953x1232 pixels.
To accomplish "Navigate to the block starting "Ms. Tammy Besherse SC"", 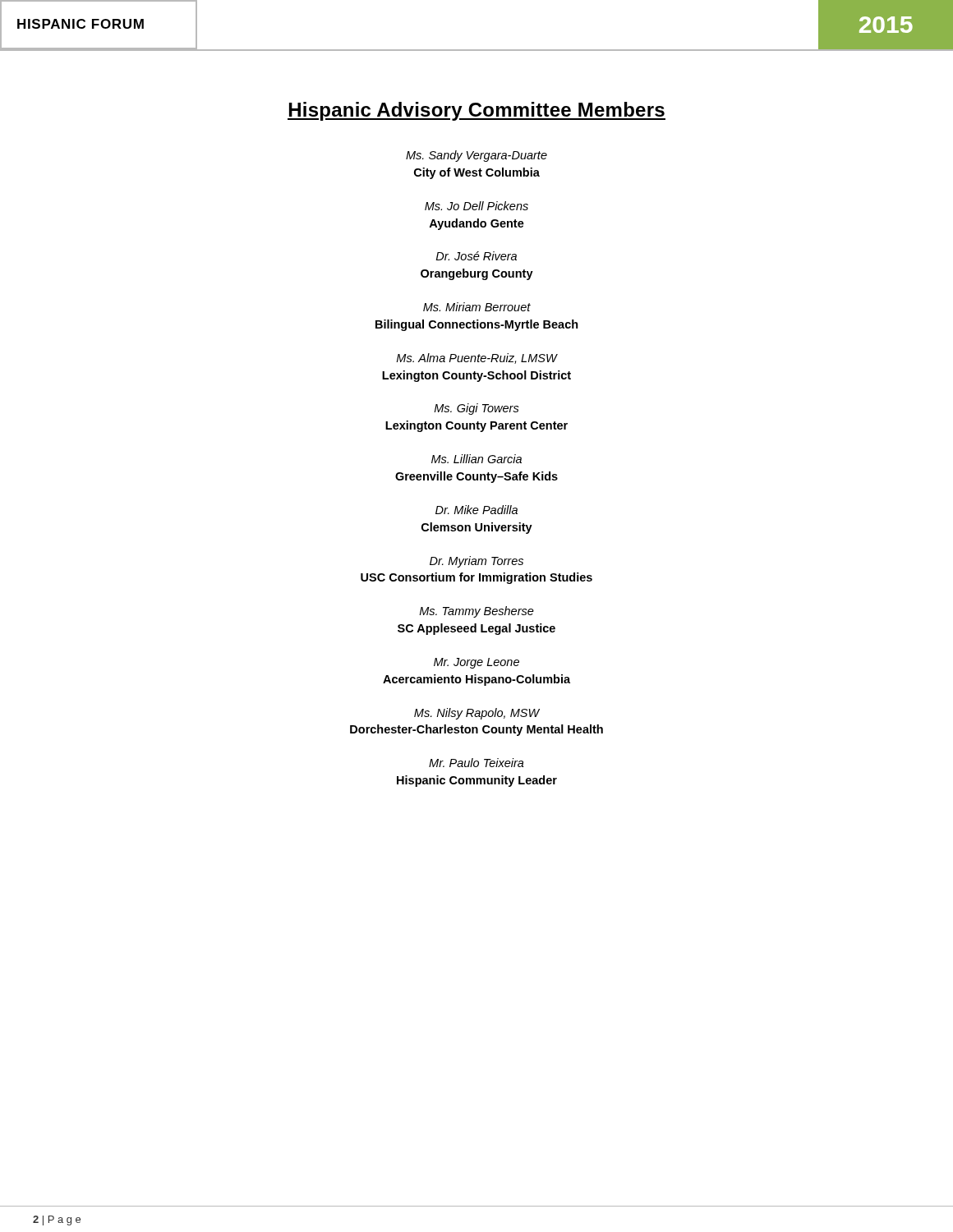I will [476, 620].
